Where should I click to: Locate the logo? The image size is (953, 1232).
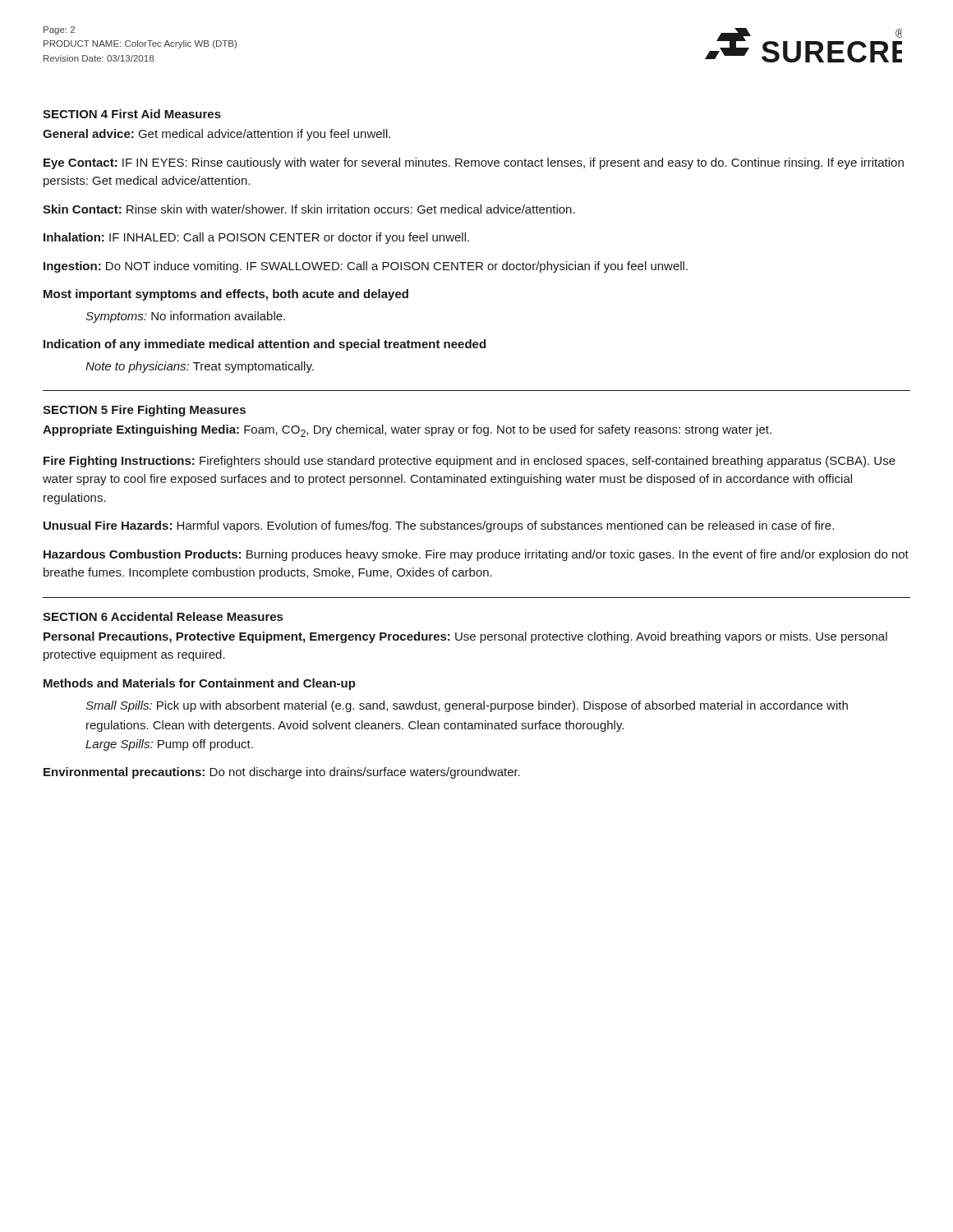(x=808, y=51)
